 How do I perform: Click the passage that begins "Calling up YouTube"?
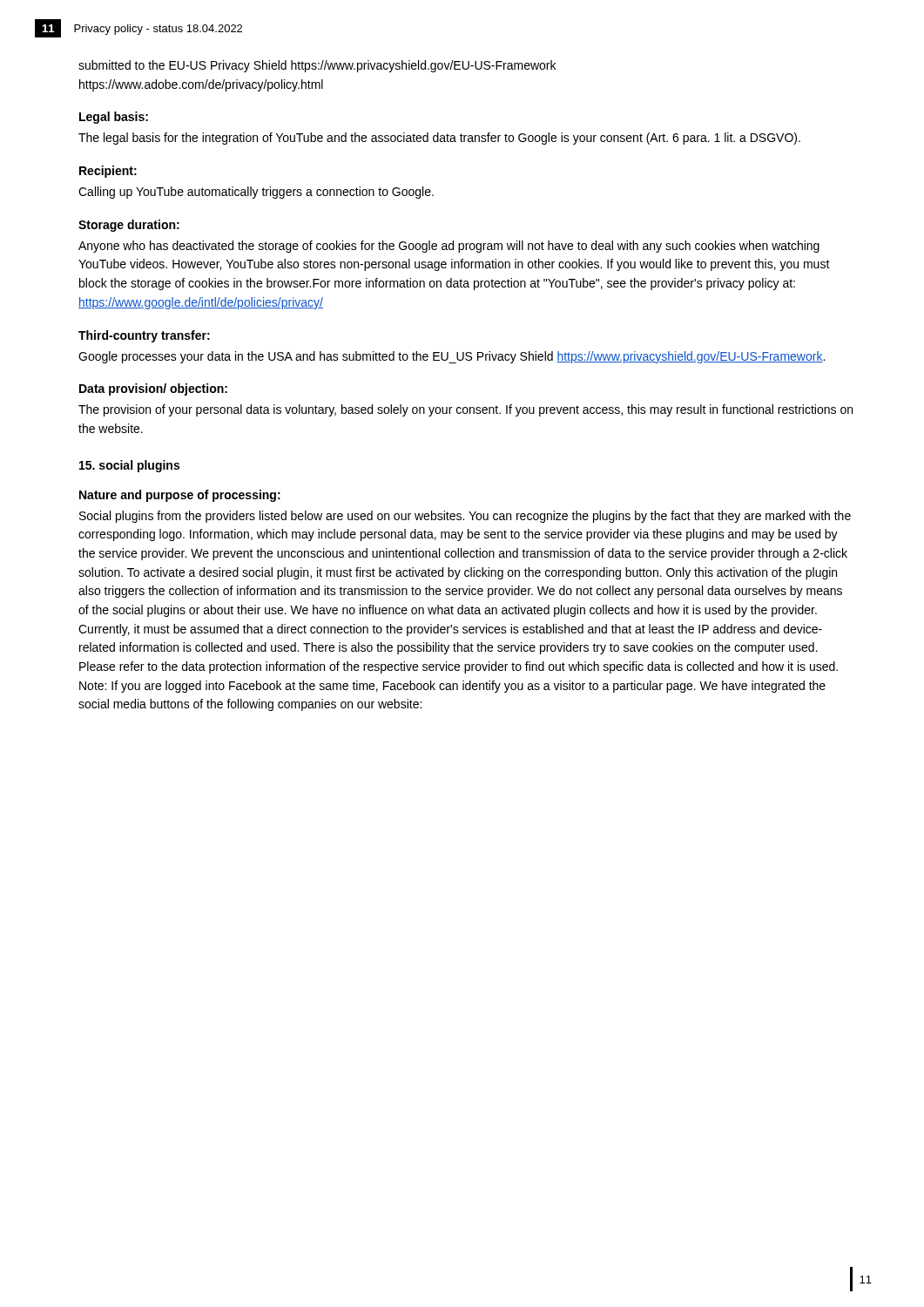pos(256,192)
